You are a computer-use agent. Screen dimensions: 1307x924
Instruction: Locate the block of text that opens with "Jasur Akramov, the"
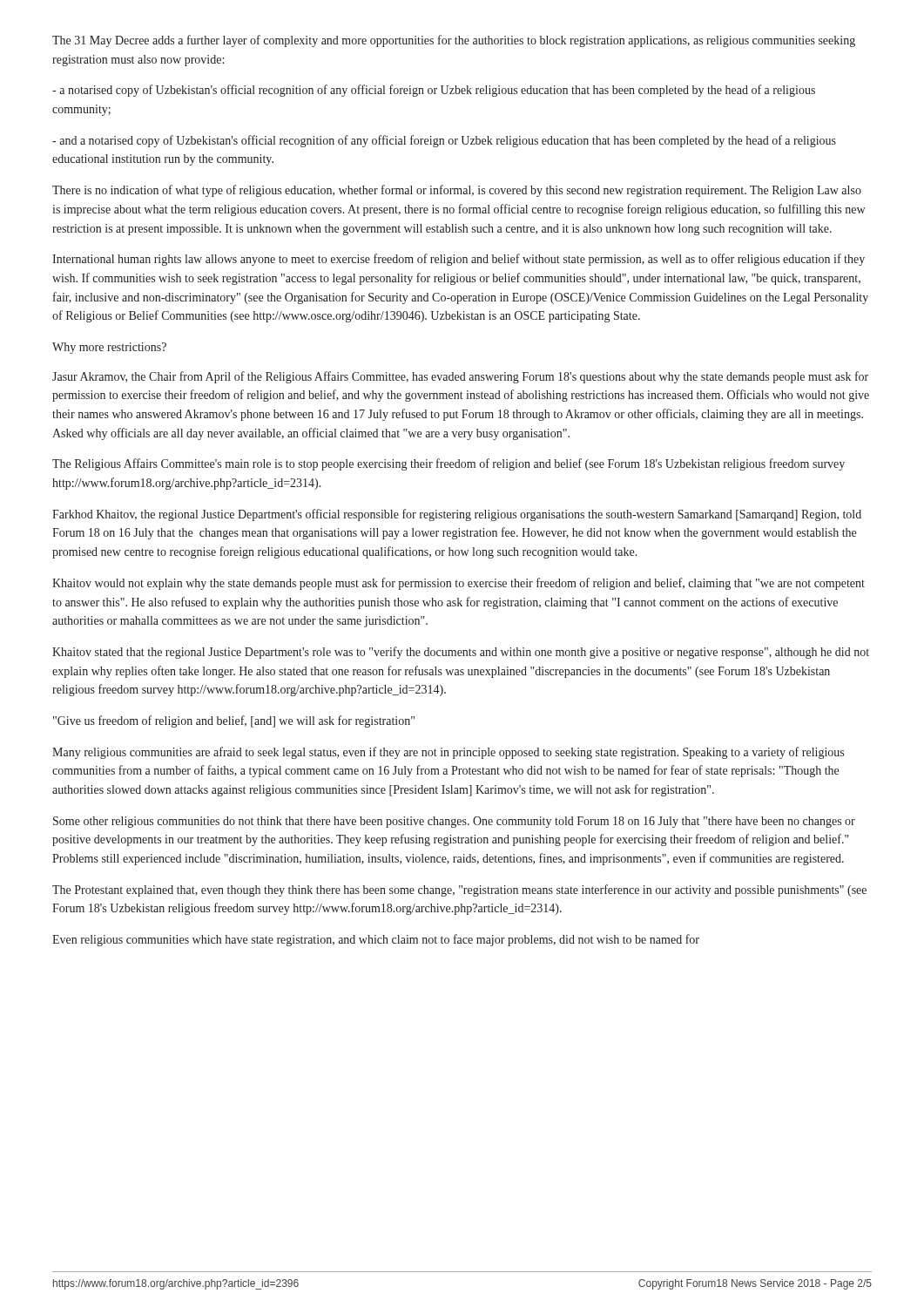[x=461, y=405]
